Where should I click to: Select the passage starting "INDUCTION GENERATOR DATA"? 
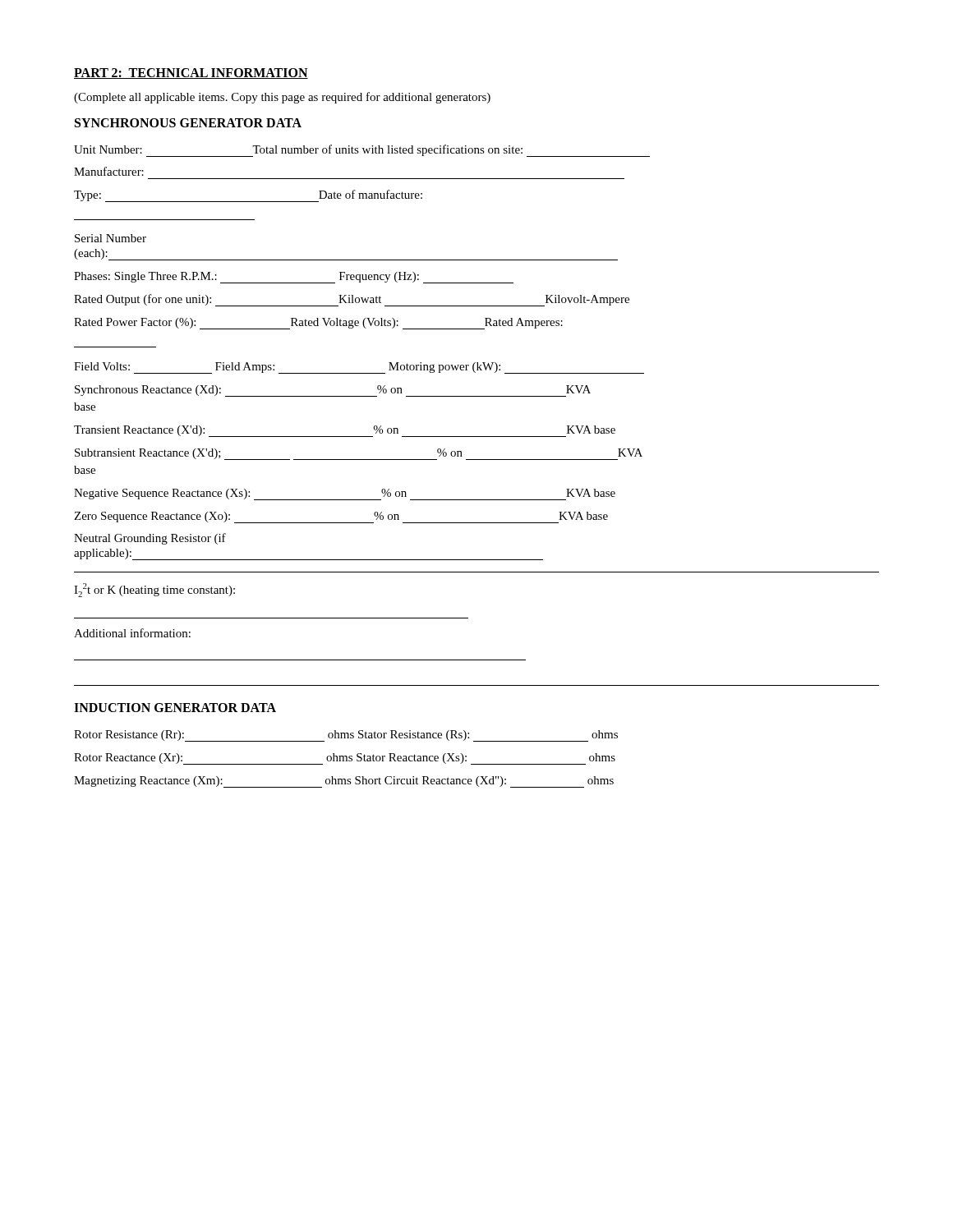click(175, 708)
